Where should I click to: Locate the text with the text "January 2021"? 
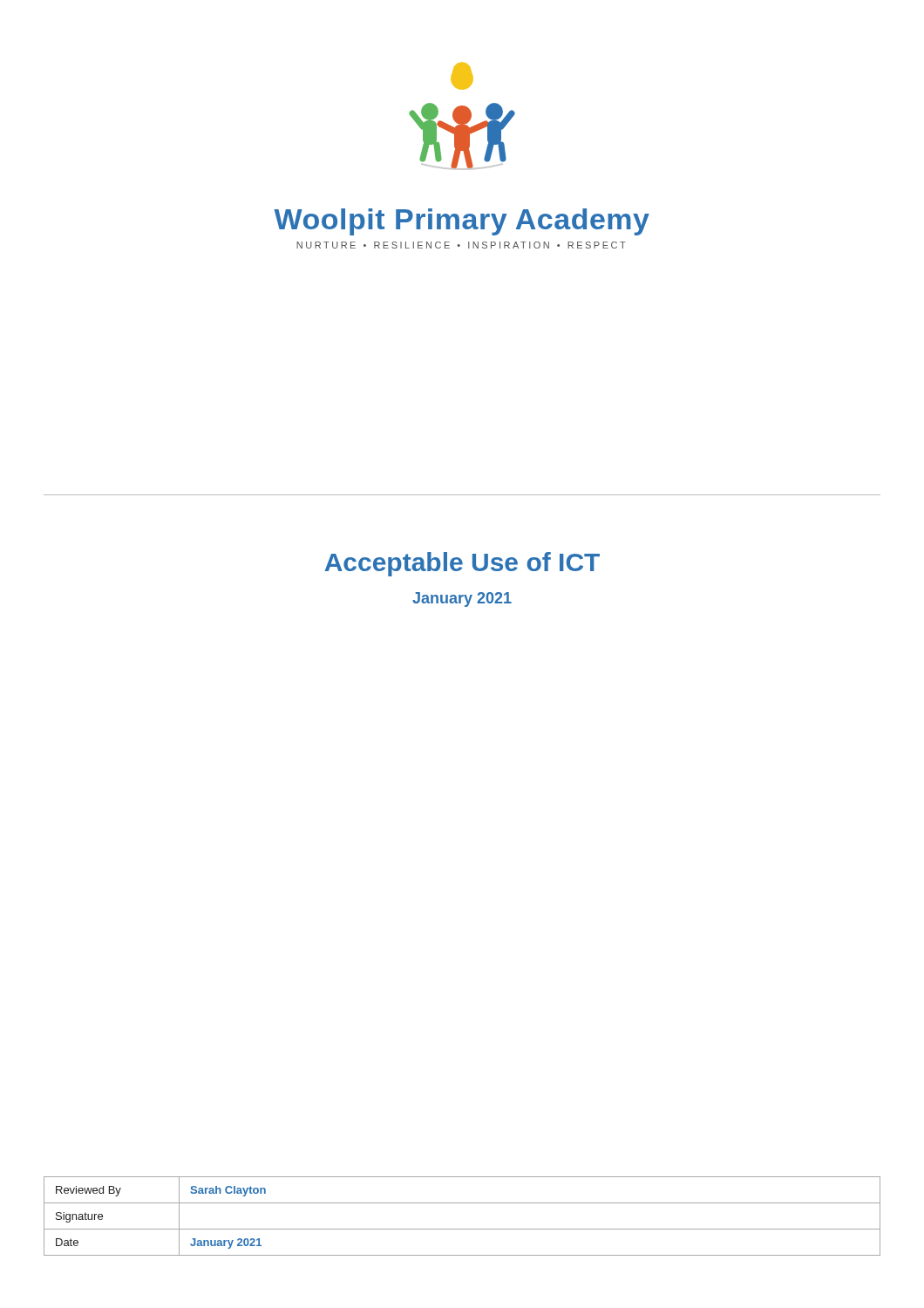(x=462, y=598)
